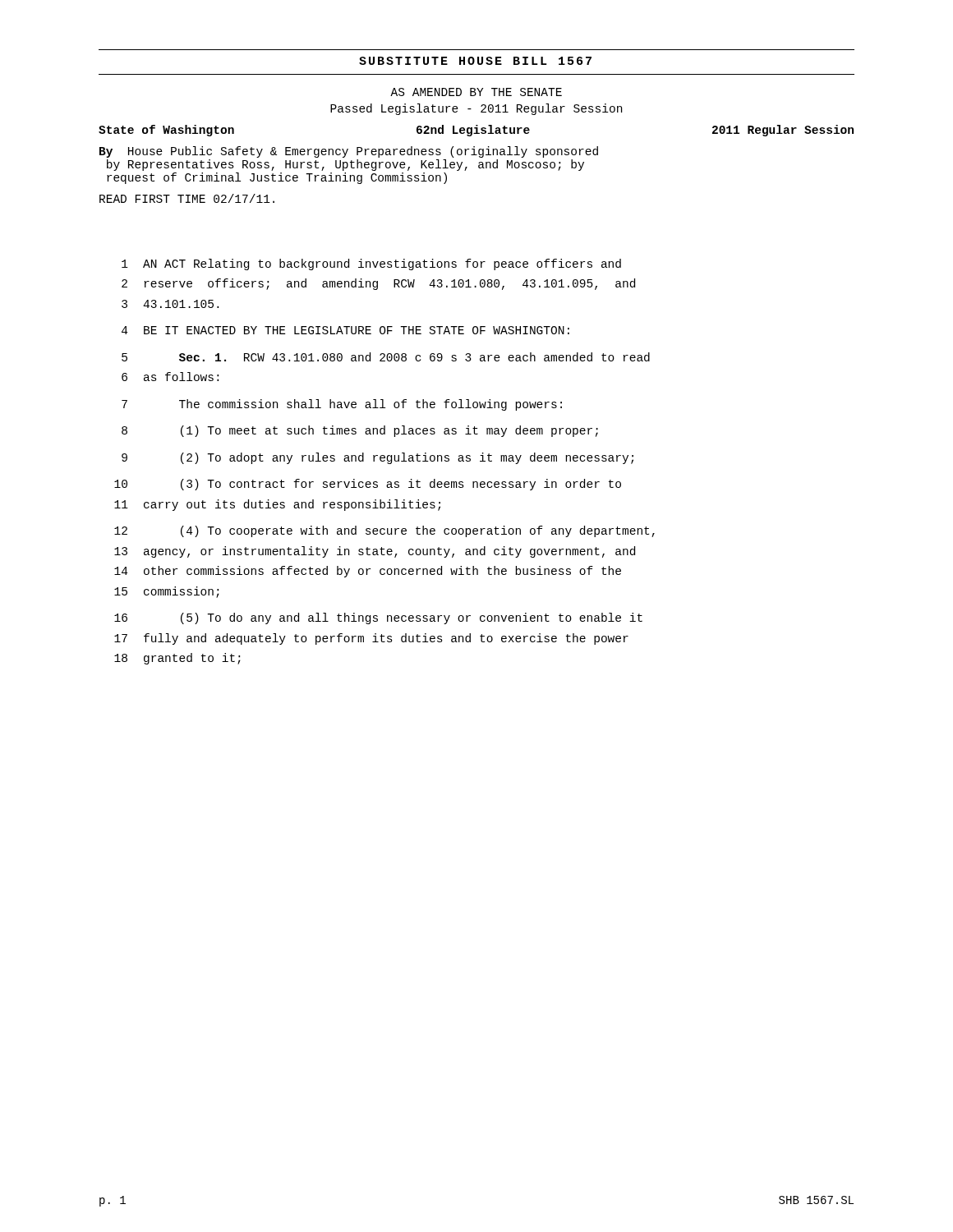The width and height of the screenshot is (953, 1232).
Task: Find the block on this page that starts "7 The commission shall have all"
Action: click(x=476, y=405)
